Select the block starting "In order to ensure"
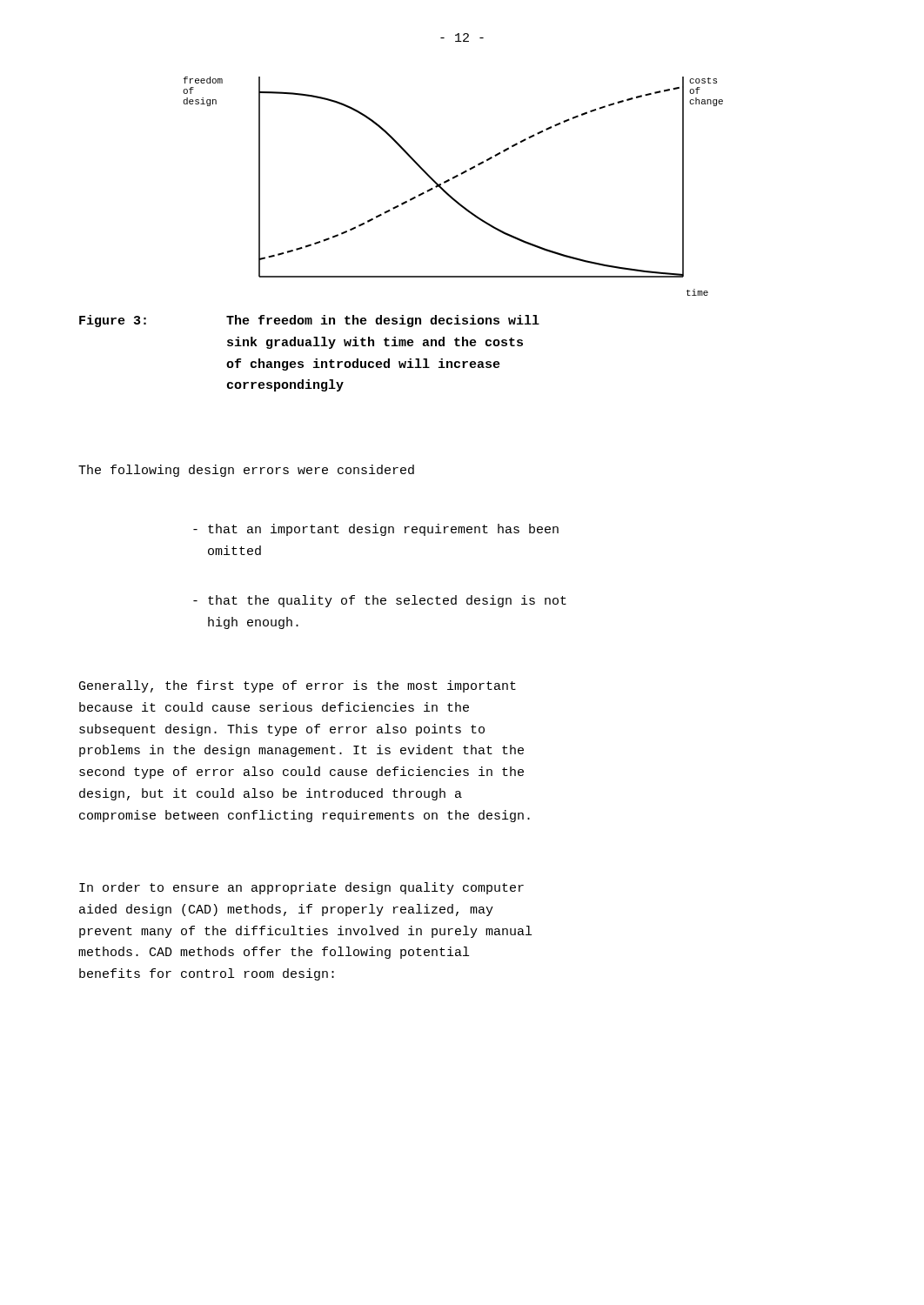 pyautogui.click(x=305, y=932)
